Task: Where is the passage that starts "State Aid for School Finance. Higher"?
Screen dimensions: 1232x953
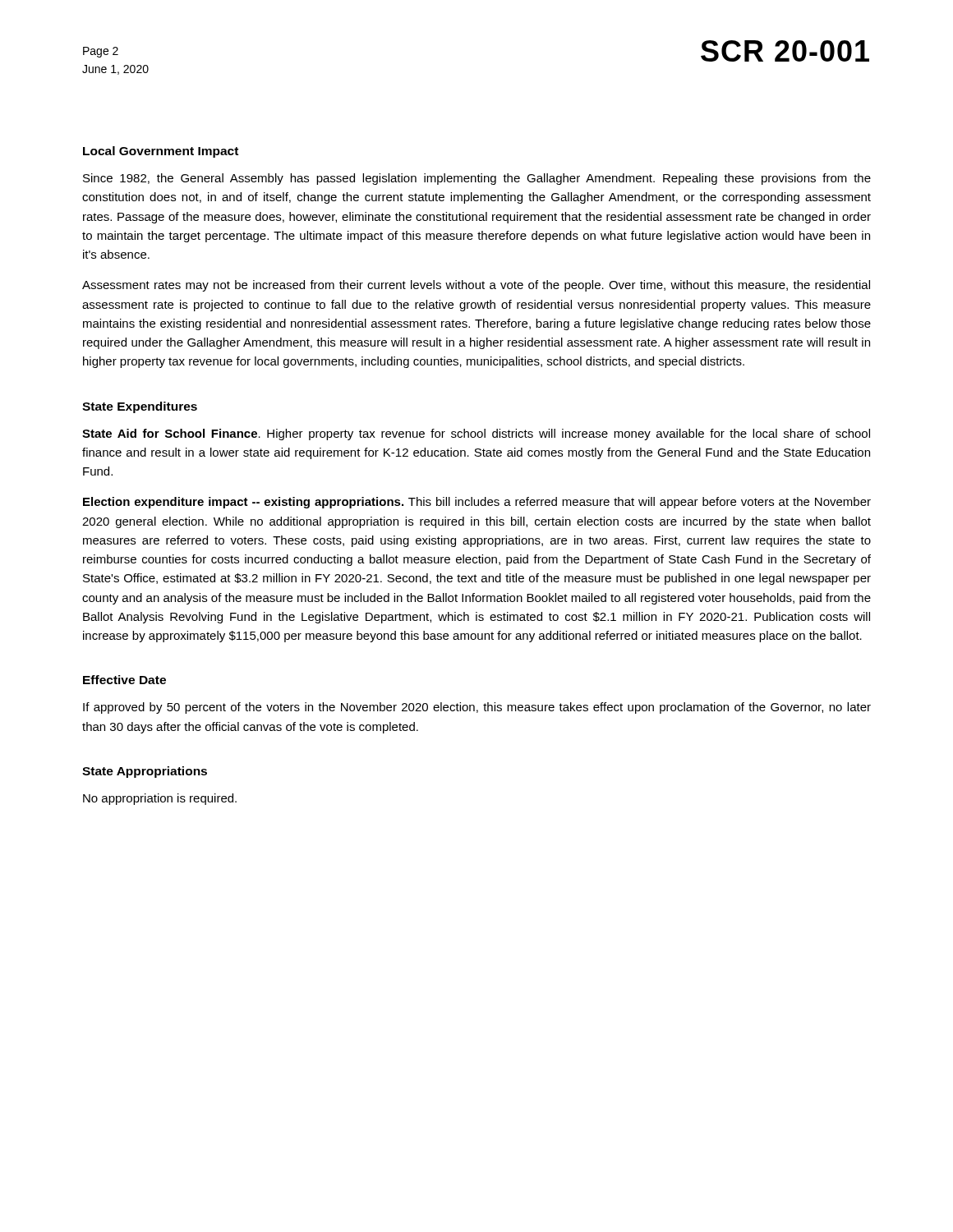Action: click(476, 452)
